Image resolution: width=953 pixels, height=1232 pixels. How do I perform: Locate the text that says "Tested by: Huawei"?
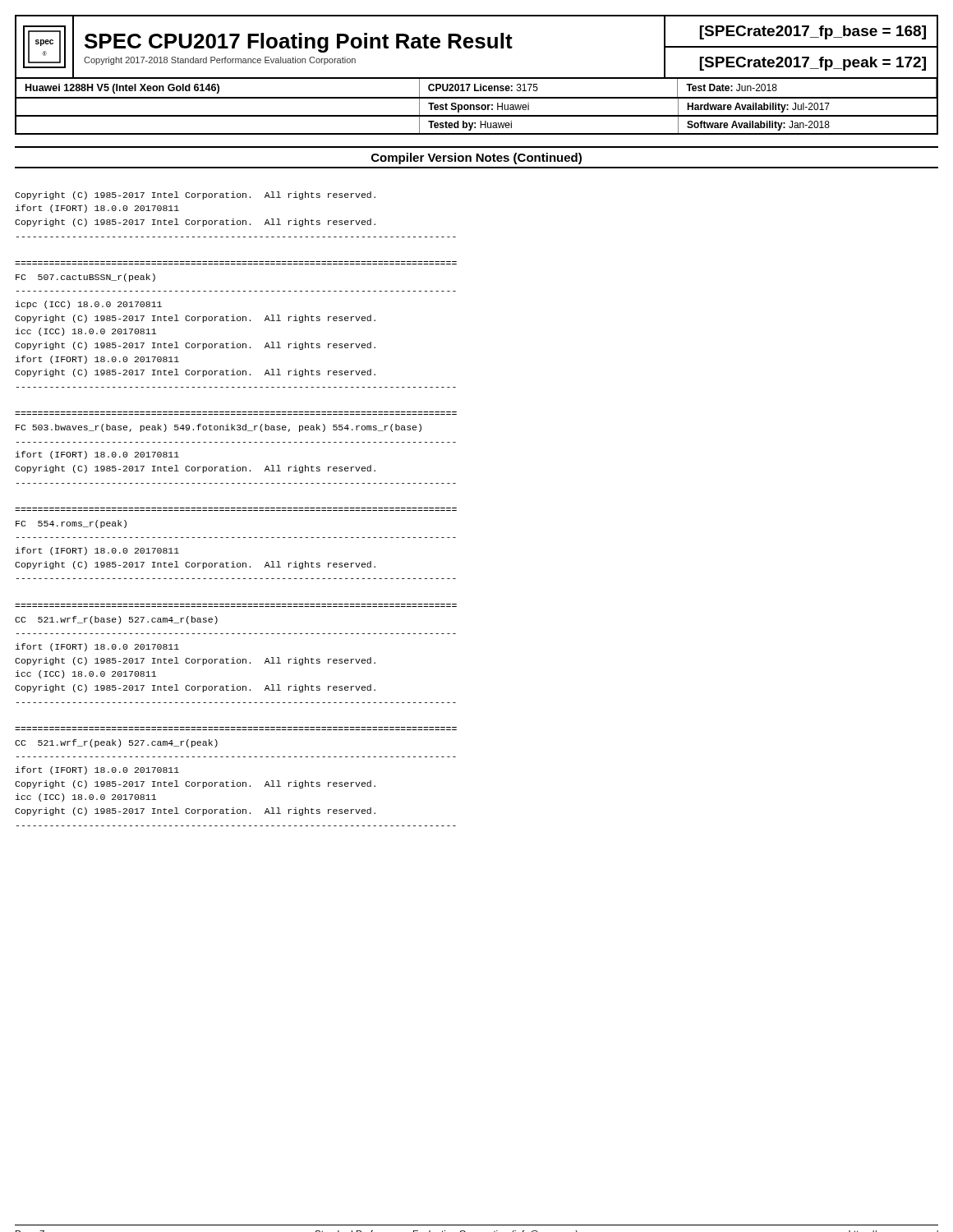(470, 125)
